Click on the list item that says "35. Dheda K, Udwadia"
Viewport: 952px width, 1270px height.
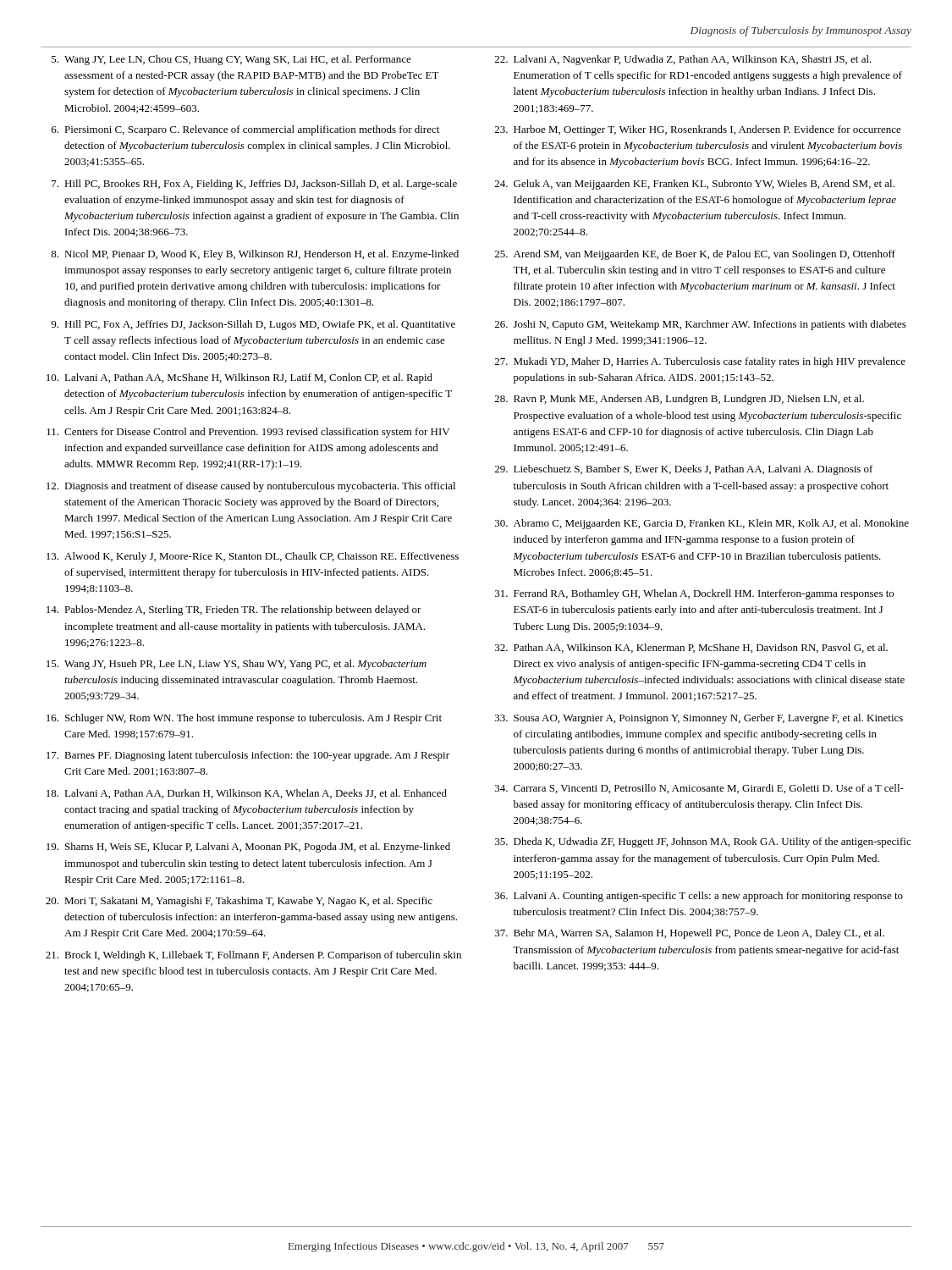(700, 858)
